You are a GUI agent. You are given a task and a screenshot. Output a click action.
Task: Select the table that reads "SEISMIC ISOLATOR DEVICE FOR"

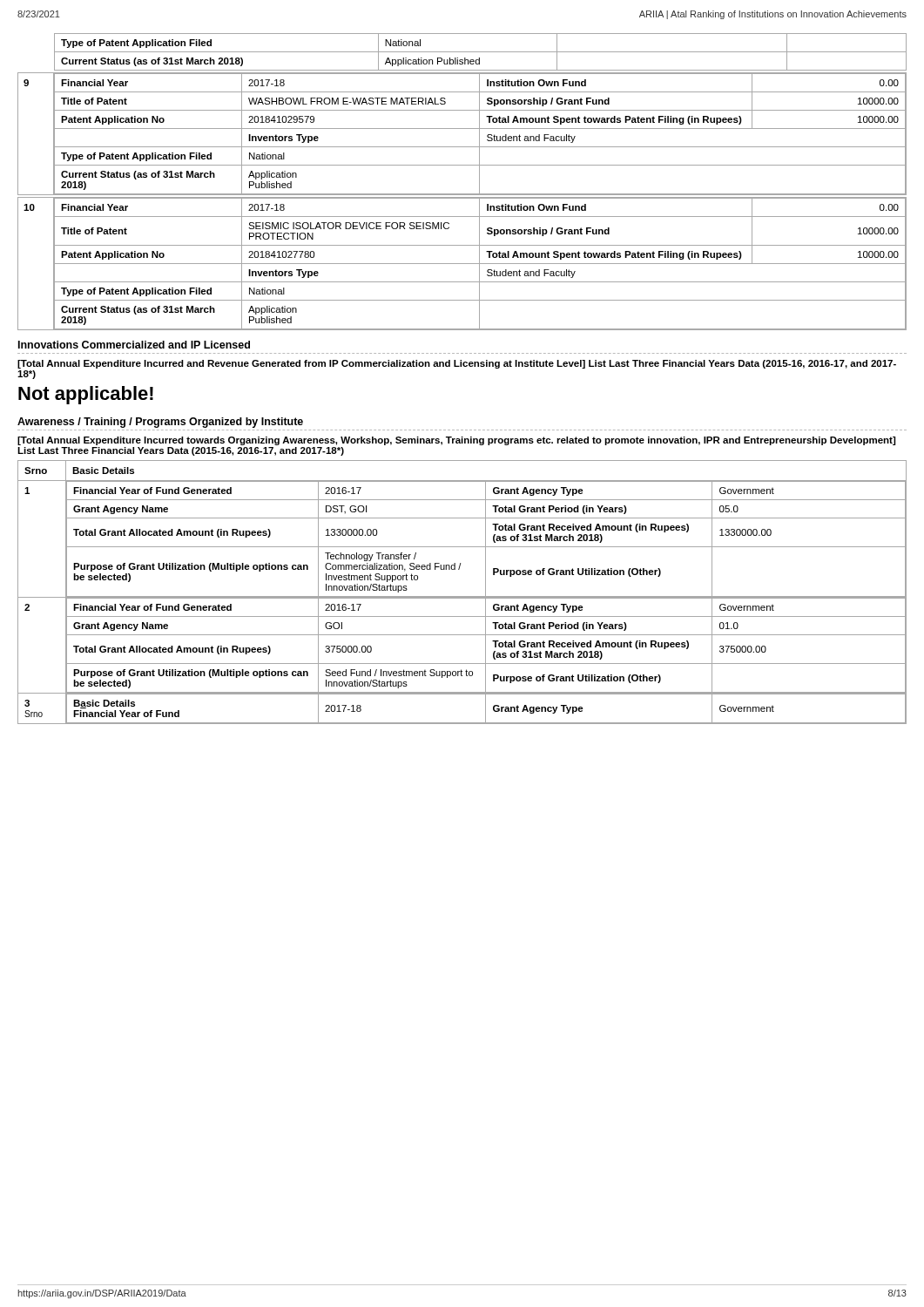(x=462, y=264)
